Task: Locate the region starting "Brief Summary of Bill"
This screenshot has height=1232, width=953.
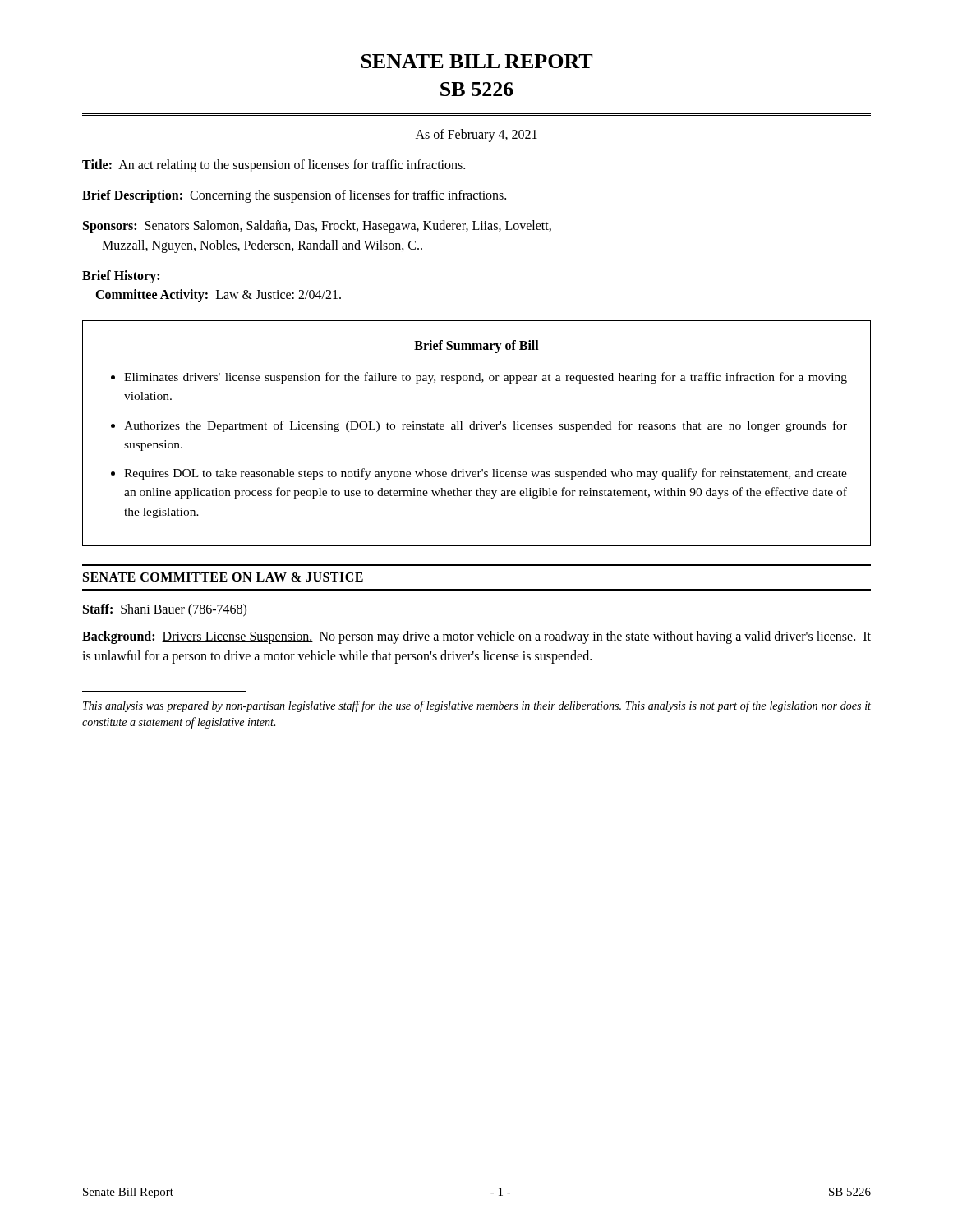Action: coord(476,428)
